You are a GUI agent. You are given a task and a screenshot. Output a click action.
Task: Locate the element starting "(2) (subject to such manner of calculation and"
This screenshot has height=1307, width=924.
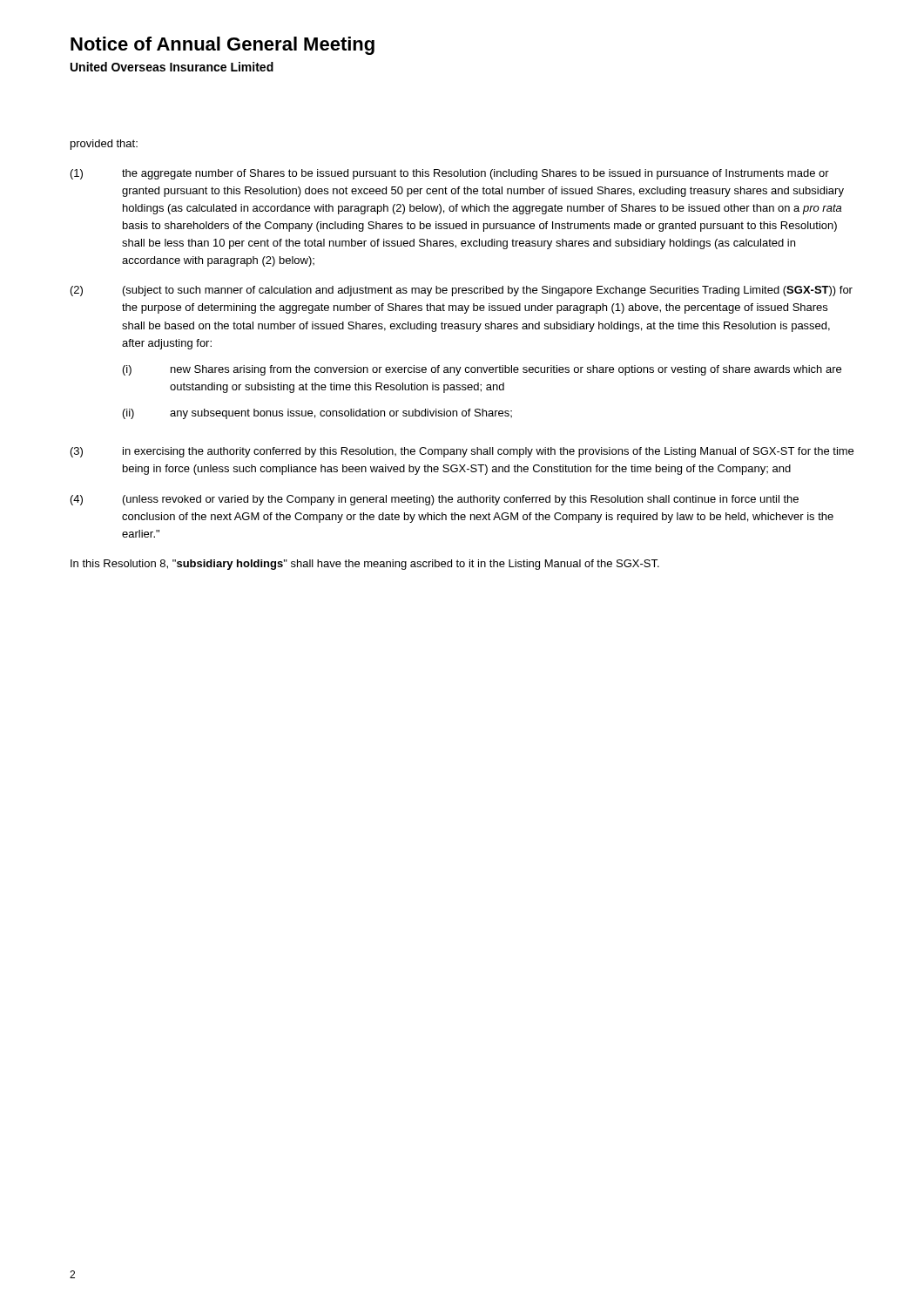(462, 356)
